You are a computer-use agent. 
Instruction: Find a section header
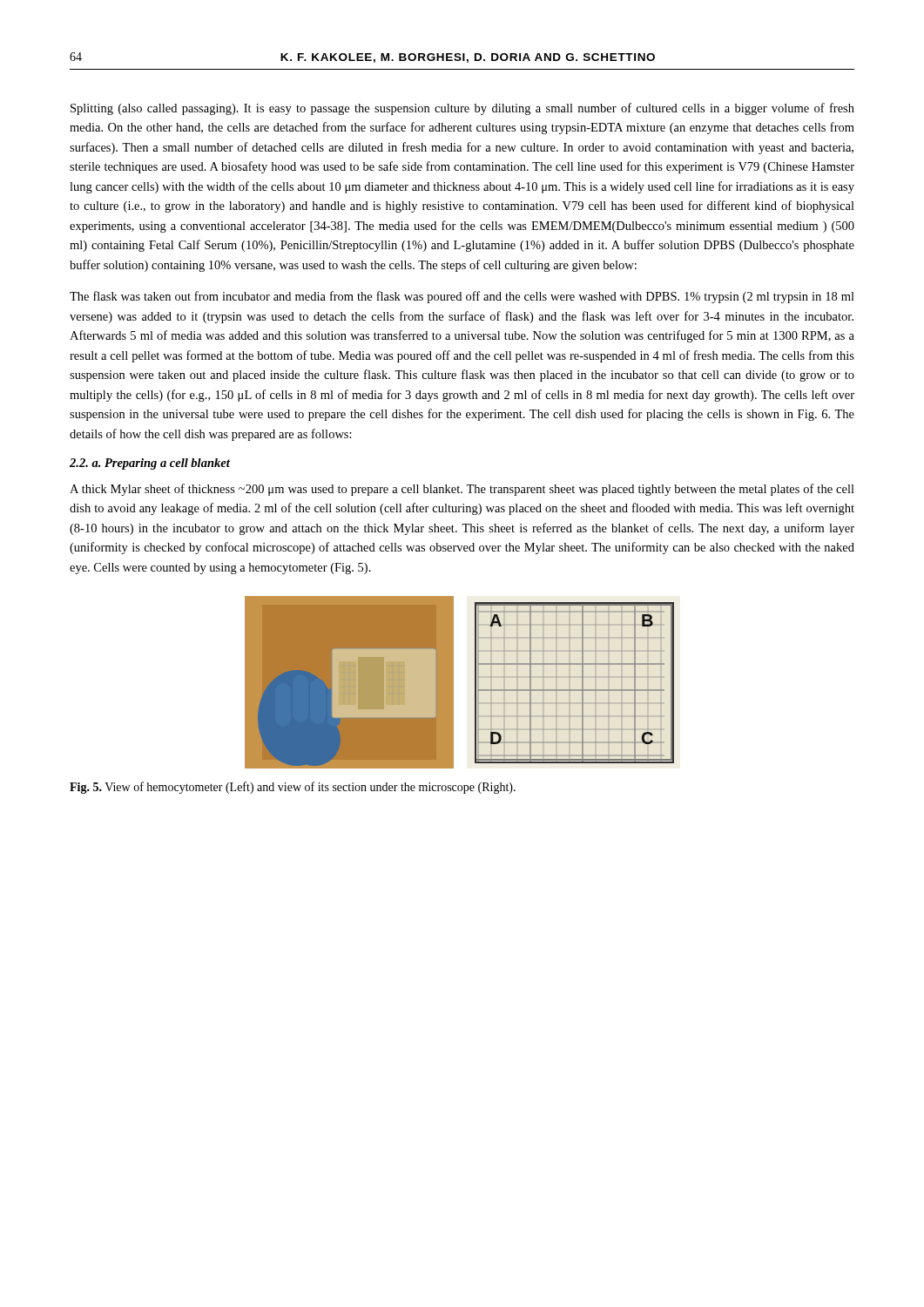pos(150,463)
